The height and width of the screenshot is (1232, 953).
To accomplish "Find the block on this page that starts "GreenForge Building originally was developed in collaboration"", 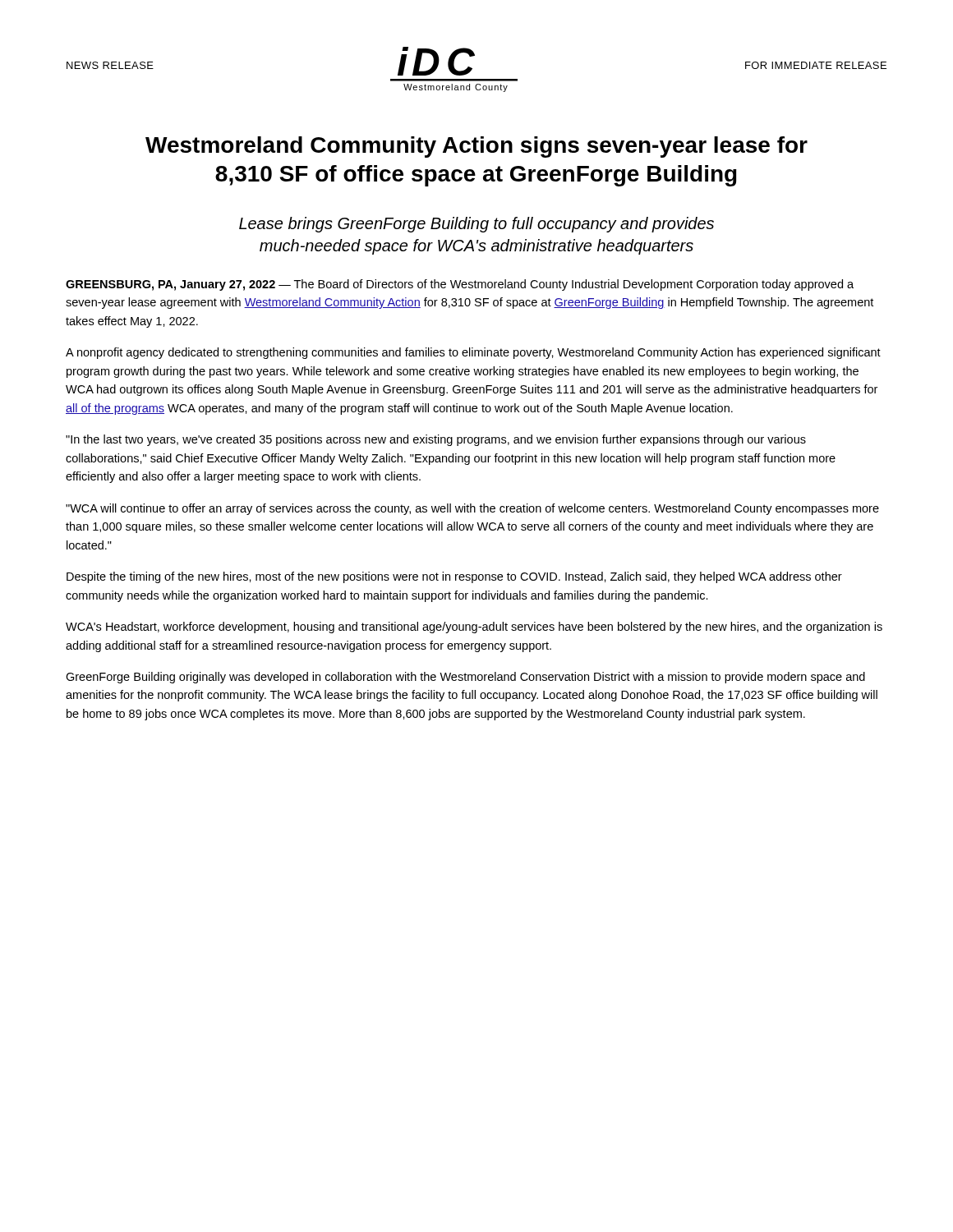I will click(x=476, y=695).
